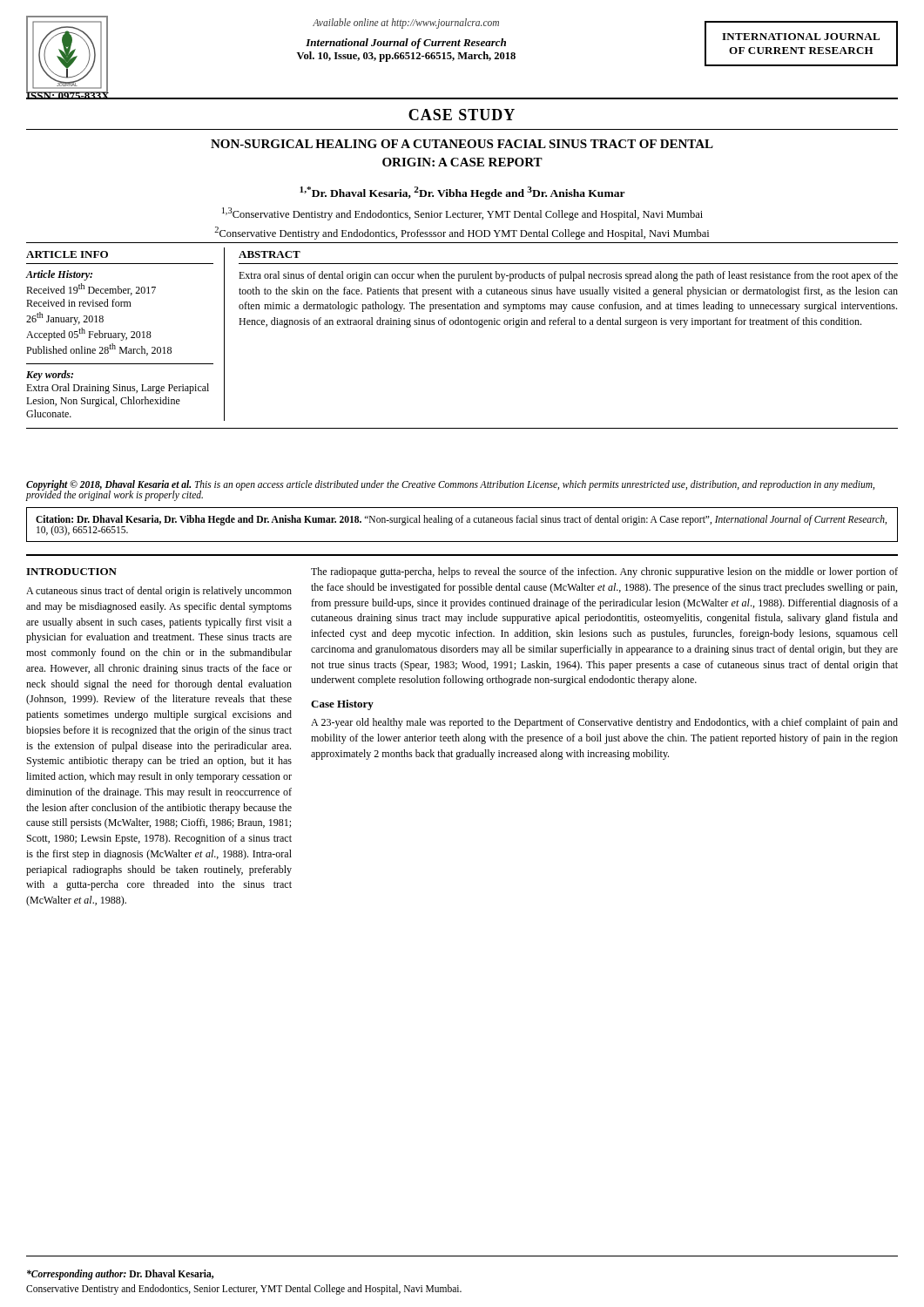Locate the text "CASE STUDY"

[462, 115]
